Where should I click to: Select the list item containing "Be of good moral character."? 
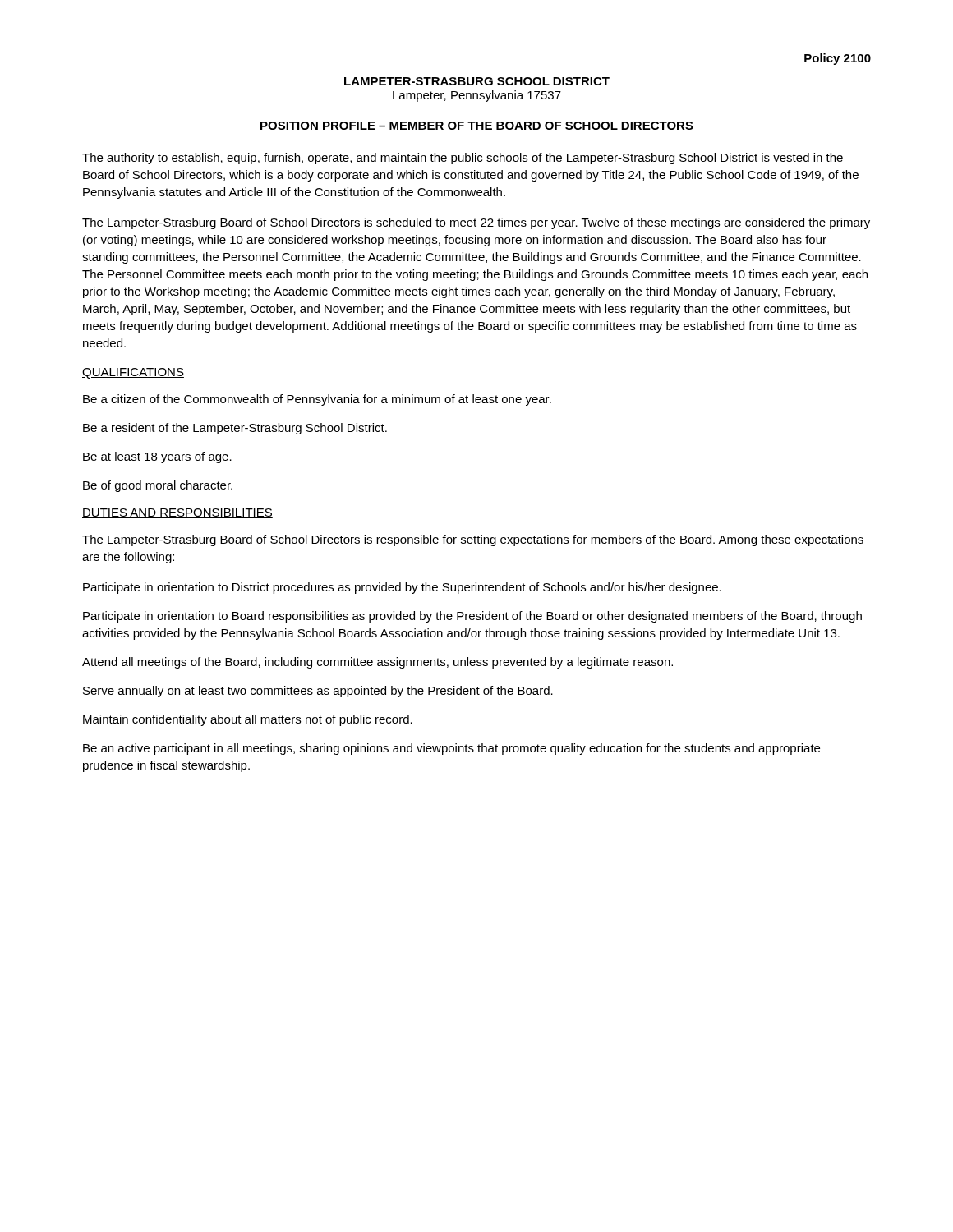pyautogui.click(x=158, y=485)
